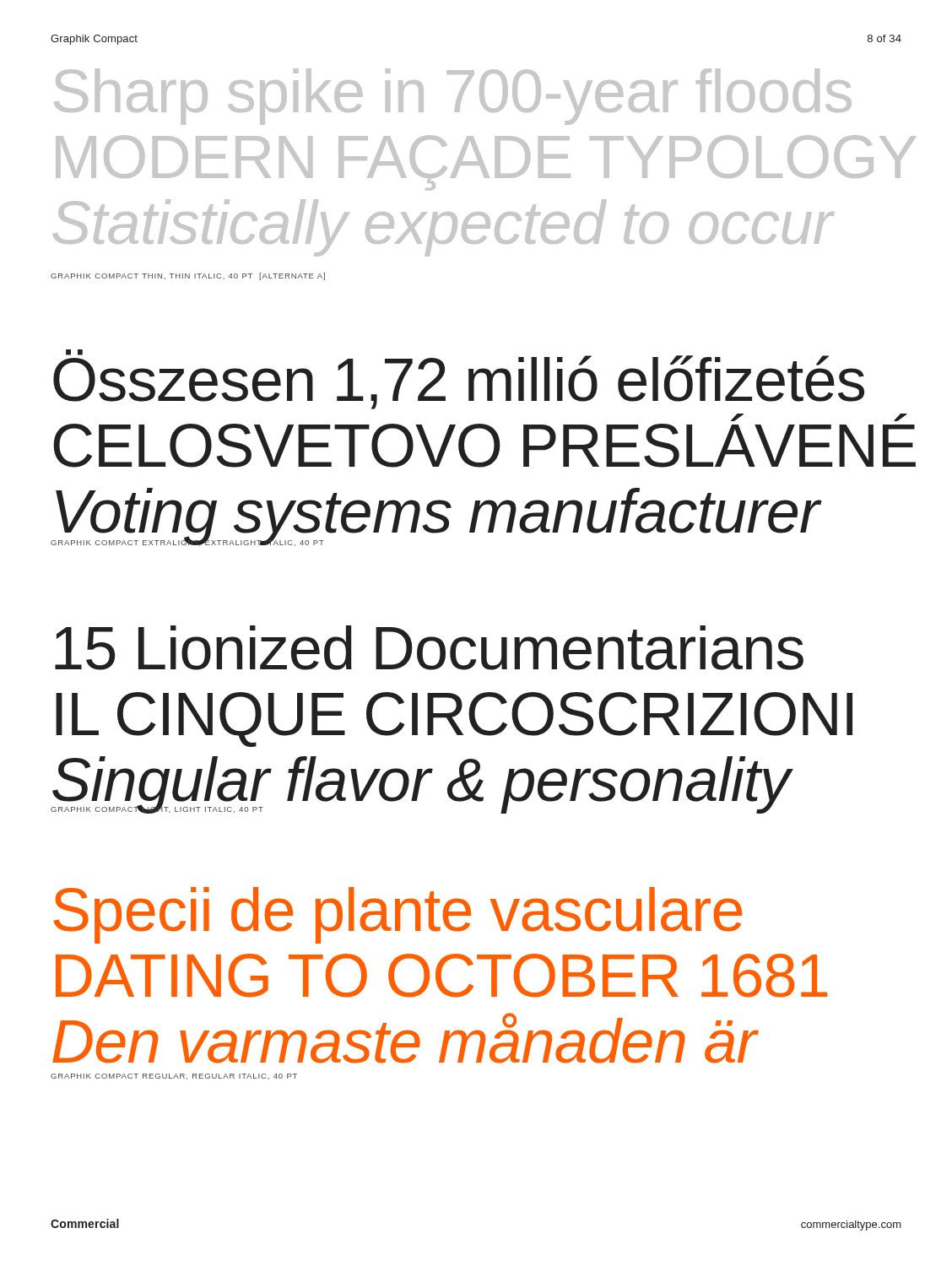Select the text block starting "Összesen 1,72 millió előfizetés CELOSVETOVO PRESLÁVENÉ"

click(x=476, y=446)
